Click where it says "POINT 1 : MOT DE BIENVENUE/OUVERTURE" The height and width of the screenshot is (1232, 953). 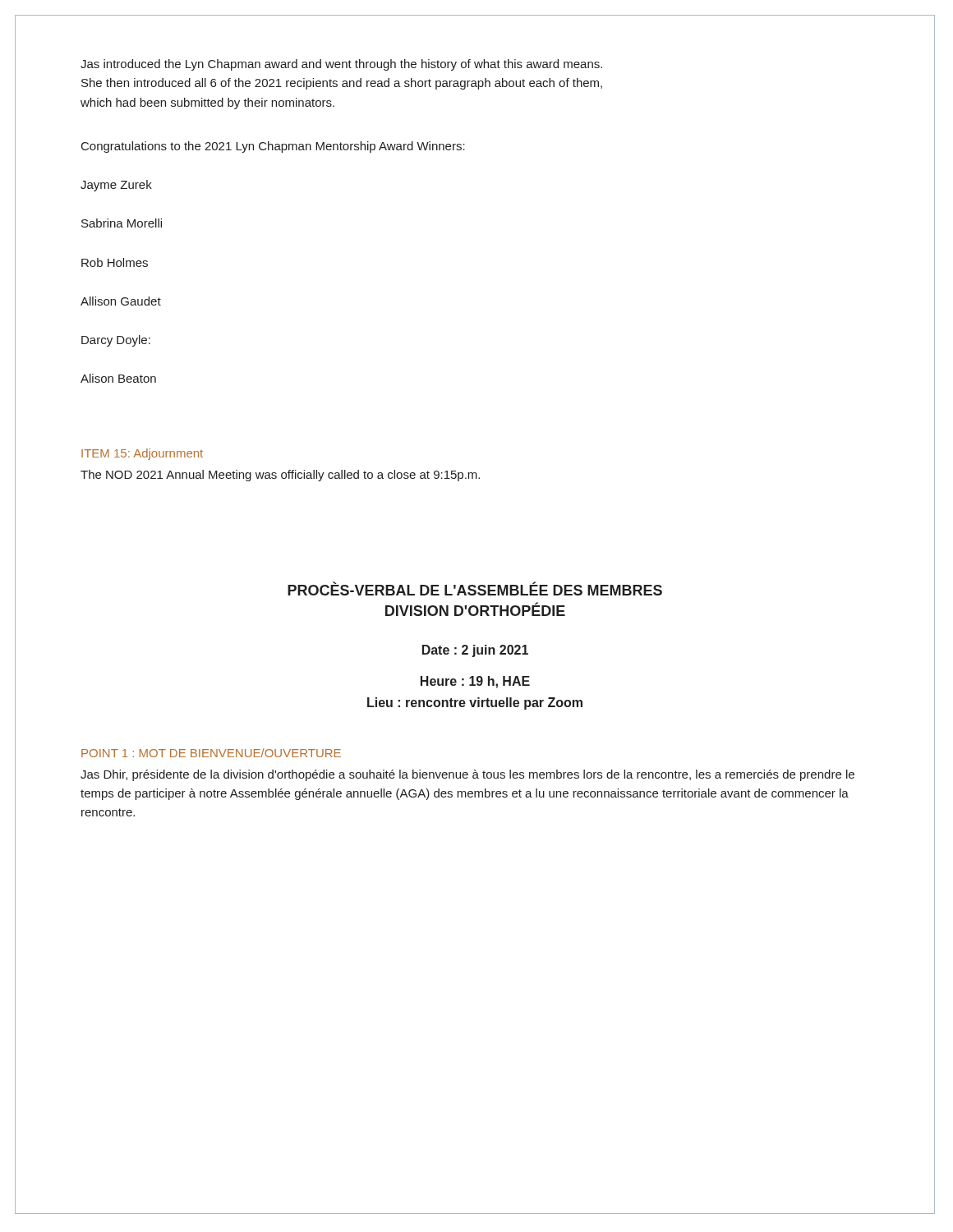211,752
